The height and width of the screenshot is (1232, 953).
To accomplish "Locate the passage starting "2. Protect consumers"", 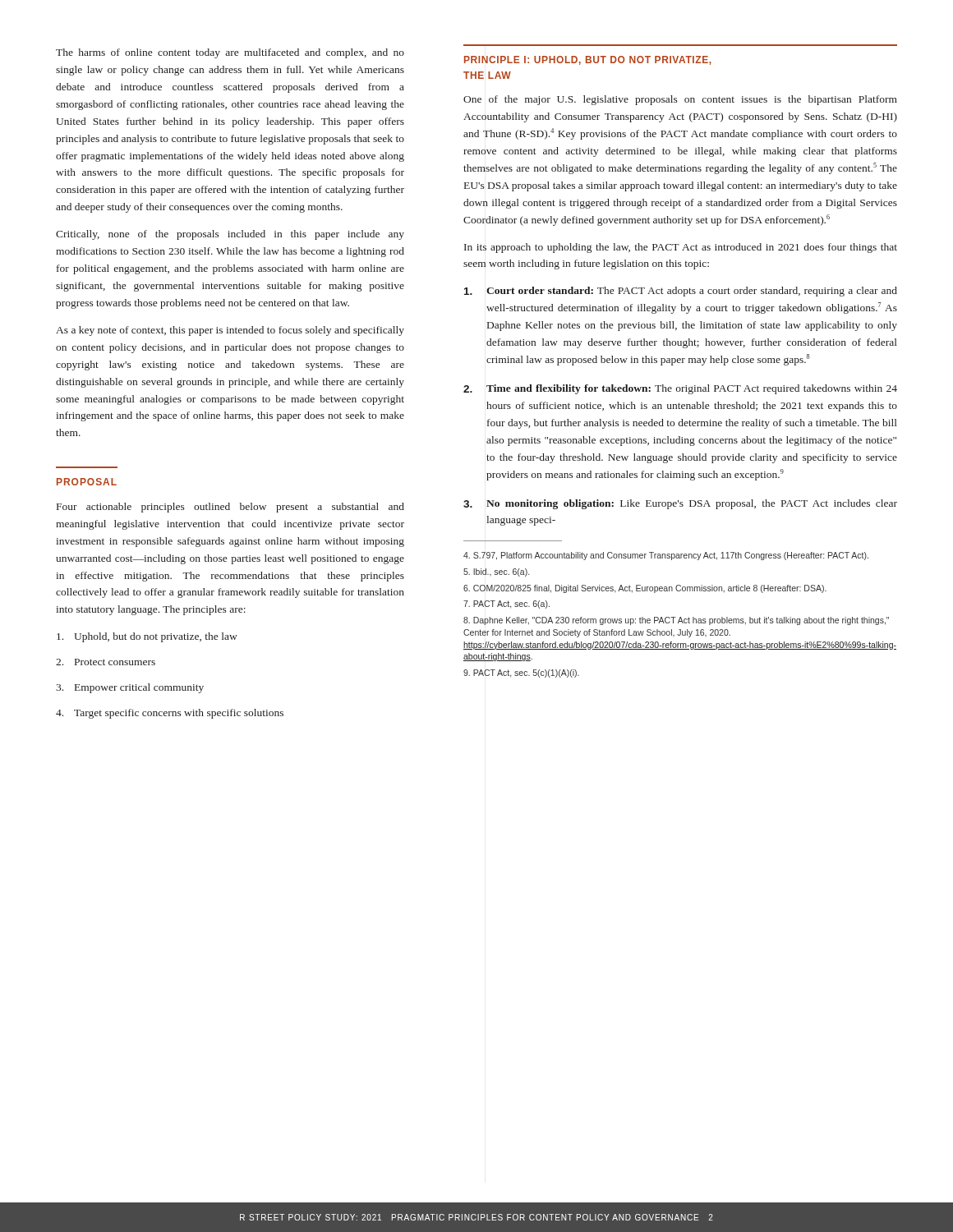I will coord(106,662).
